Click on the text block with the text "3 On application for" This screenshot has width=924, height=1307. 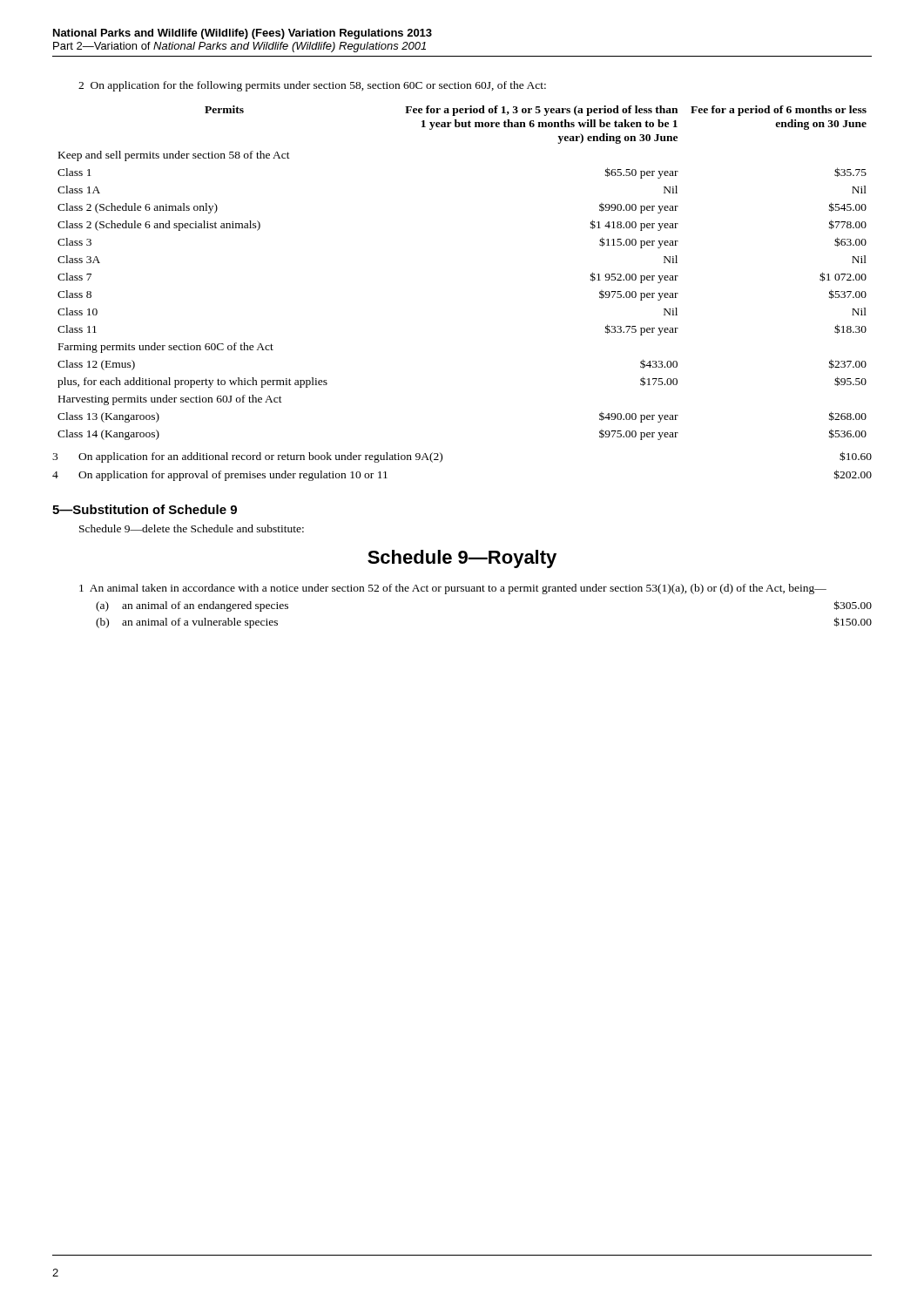coord(254,456)
